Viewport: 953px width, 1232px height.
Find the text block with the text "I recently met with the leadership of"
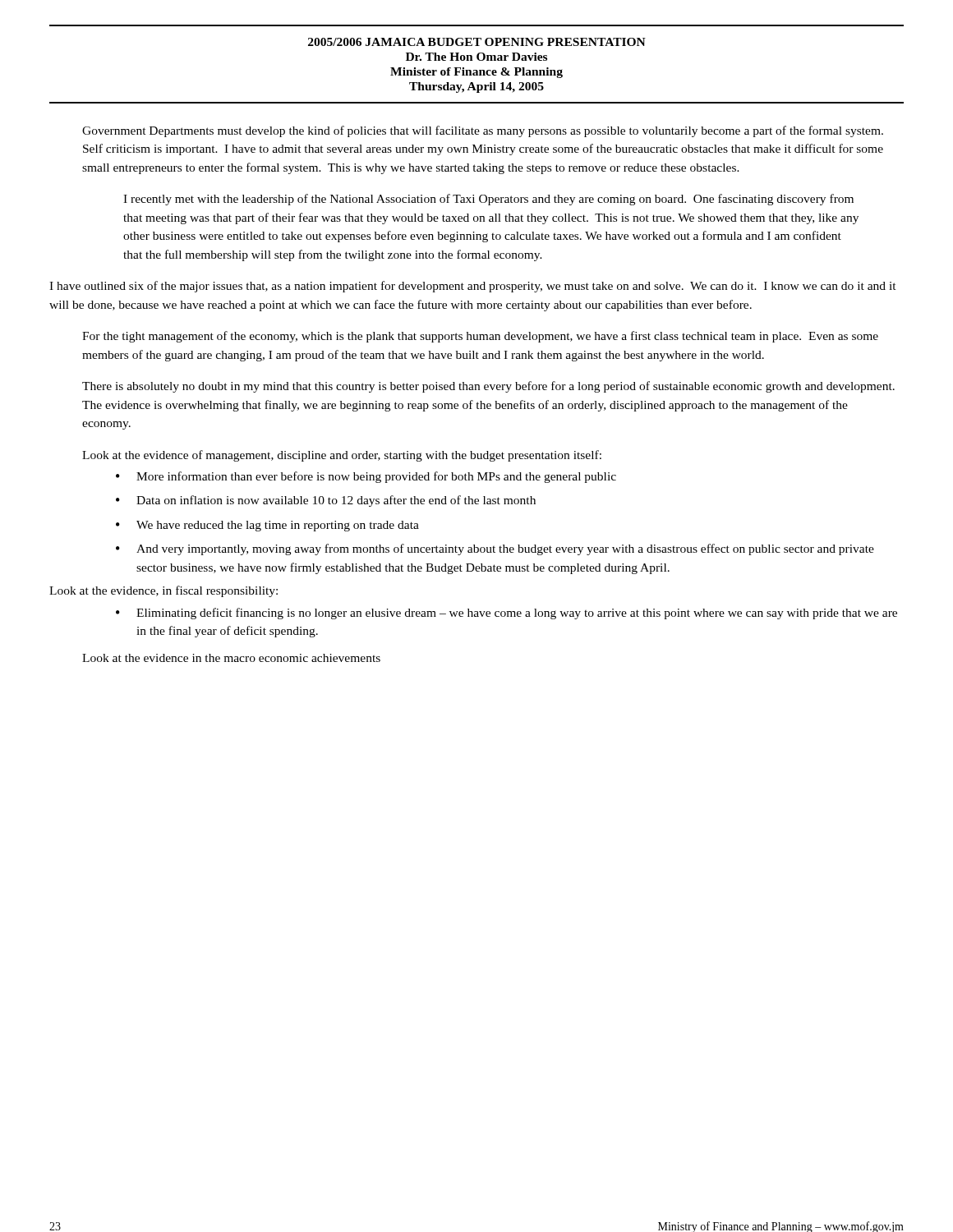click(x=491, y=226)
